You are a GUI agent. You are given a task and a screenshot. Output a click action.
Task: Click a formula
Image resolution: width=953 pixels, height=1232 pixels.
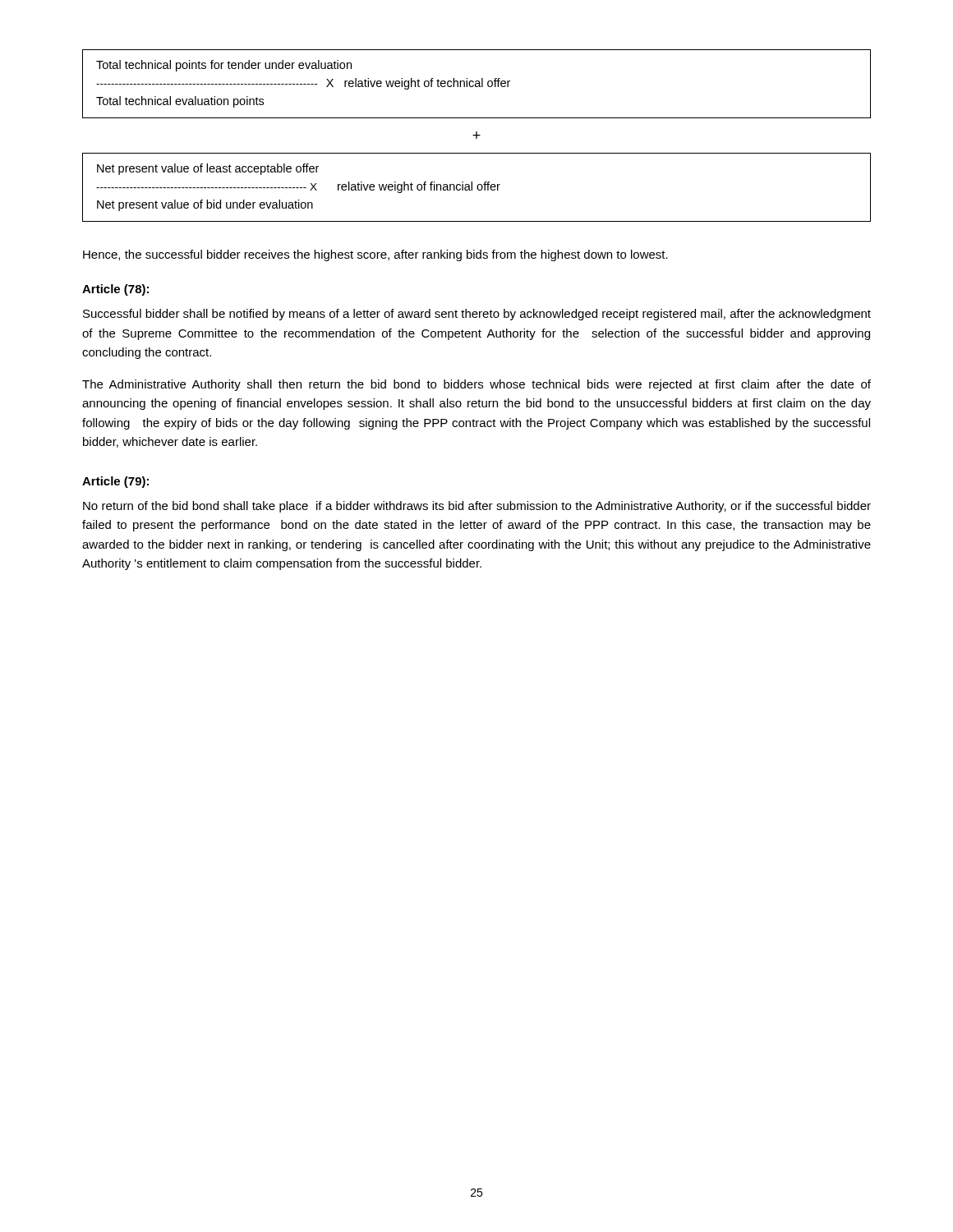(476, 136)
